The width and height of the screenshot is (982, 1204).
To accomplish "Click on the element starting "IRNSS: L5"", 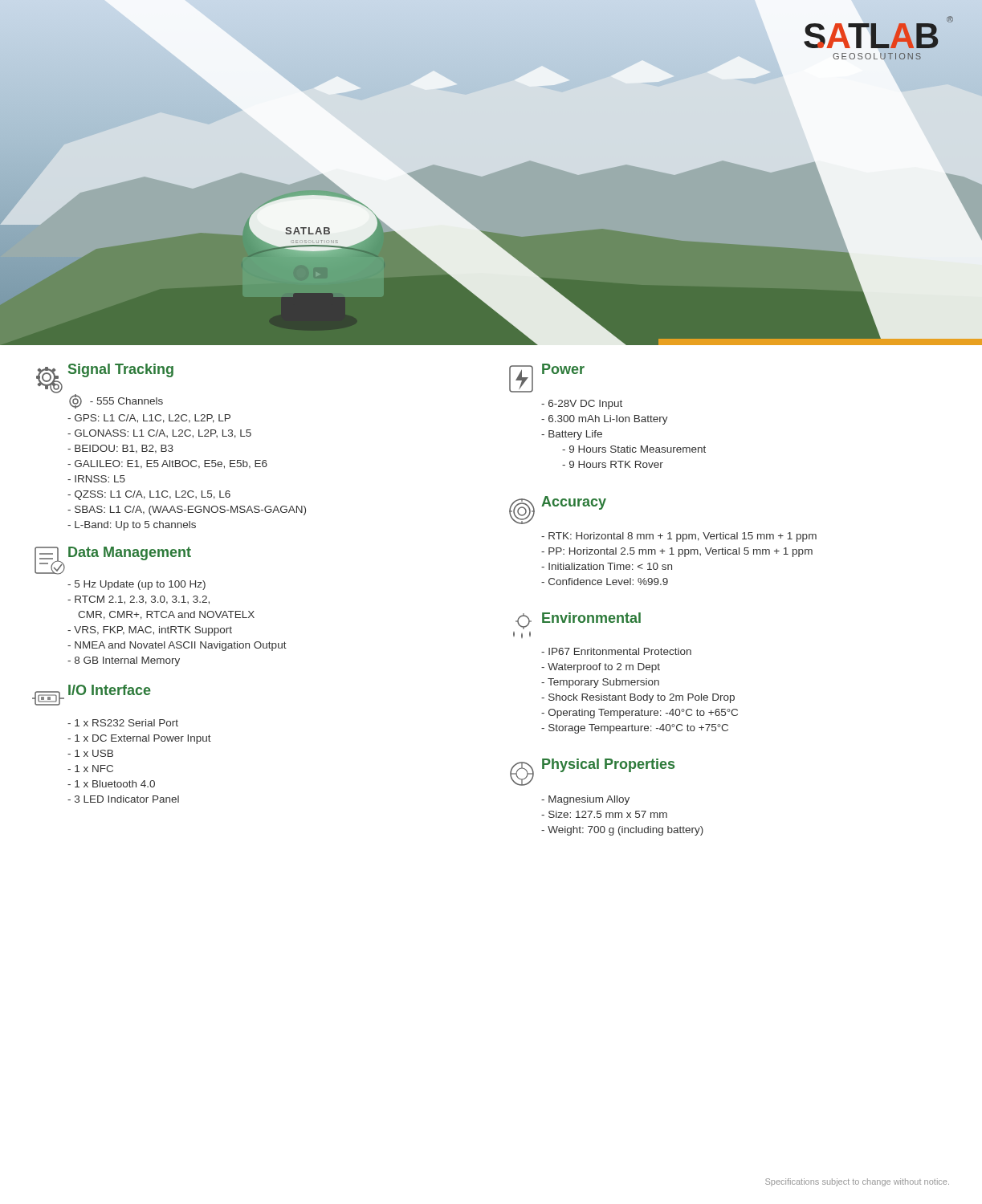I will click(96, 479).
